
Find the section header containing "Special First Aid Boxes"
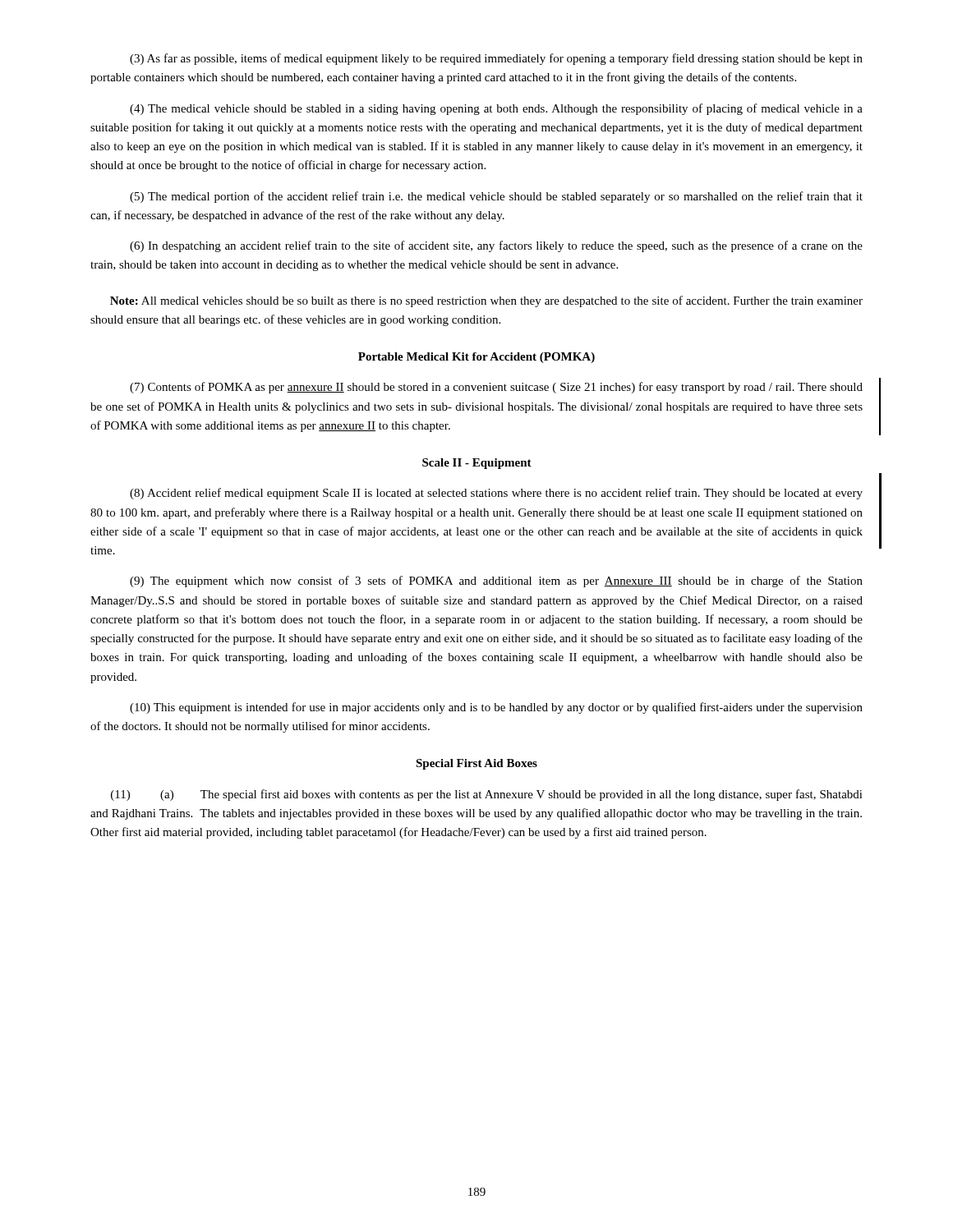[476, 763]
